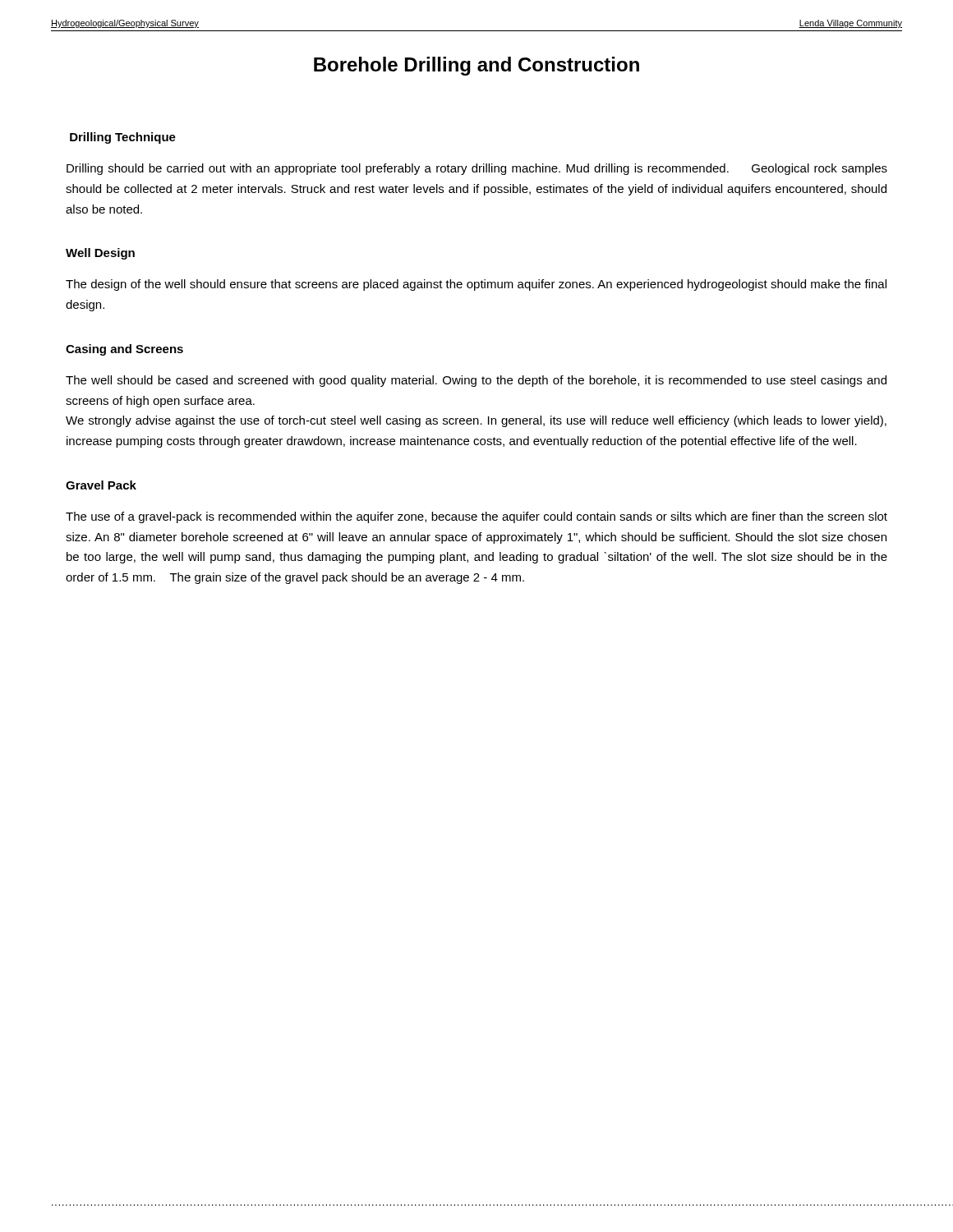Find the section header with the text "Drilling Technique"

click(121, 137)
